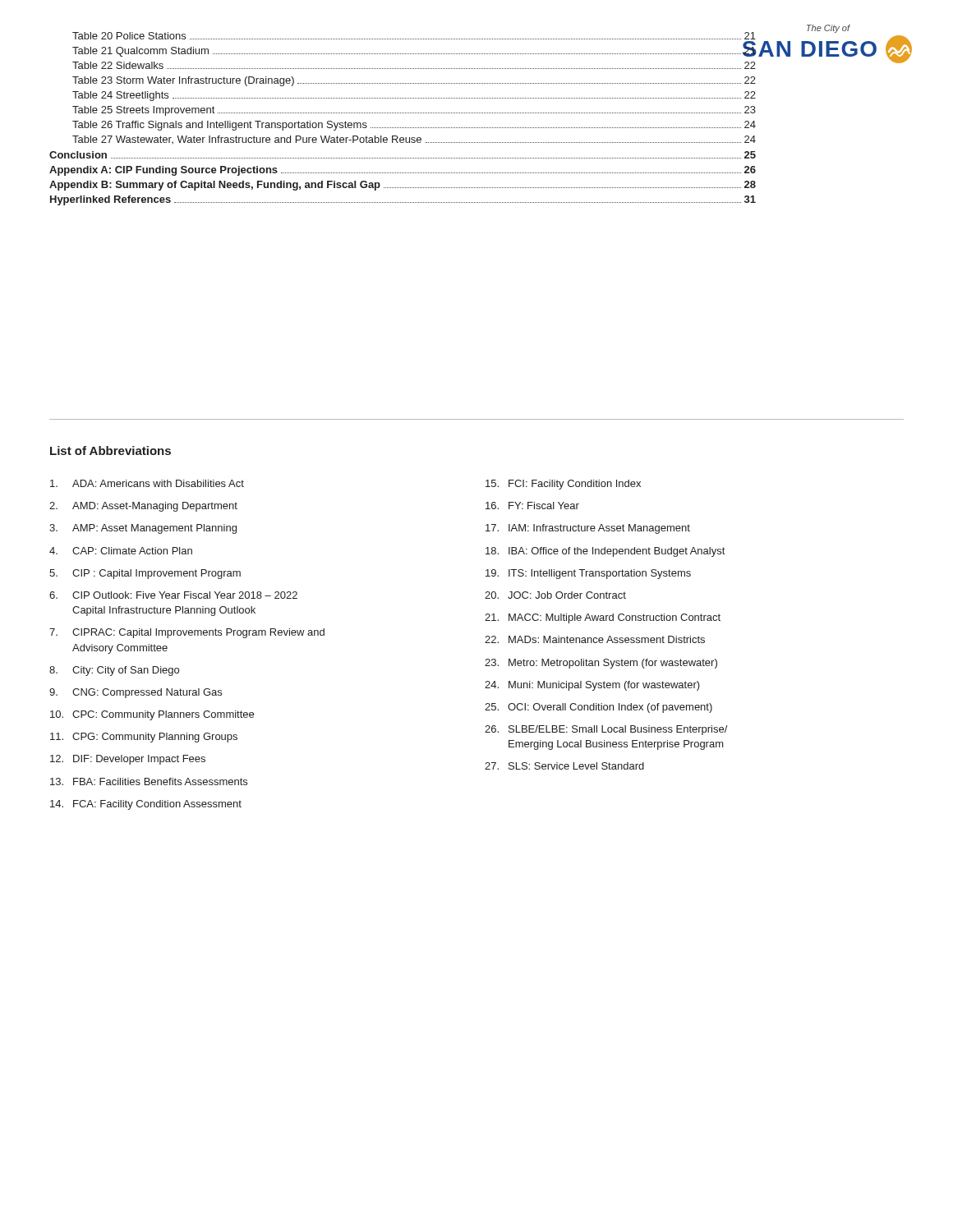The width and height of the screenshot is (953, 1232).
Task: Navigate to the passage starting "List of Abbreviations"
Action: click(x=110, y=450)
